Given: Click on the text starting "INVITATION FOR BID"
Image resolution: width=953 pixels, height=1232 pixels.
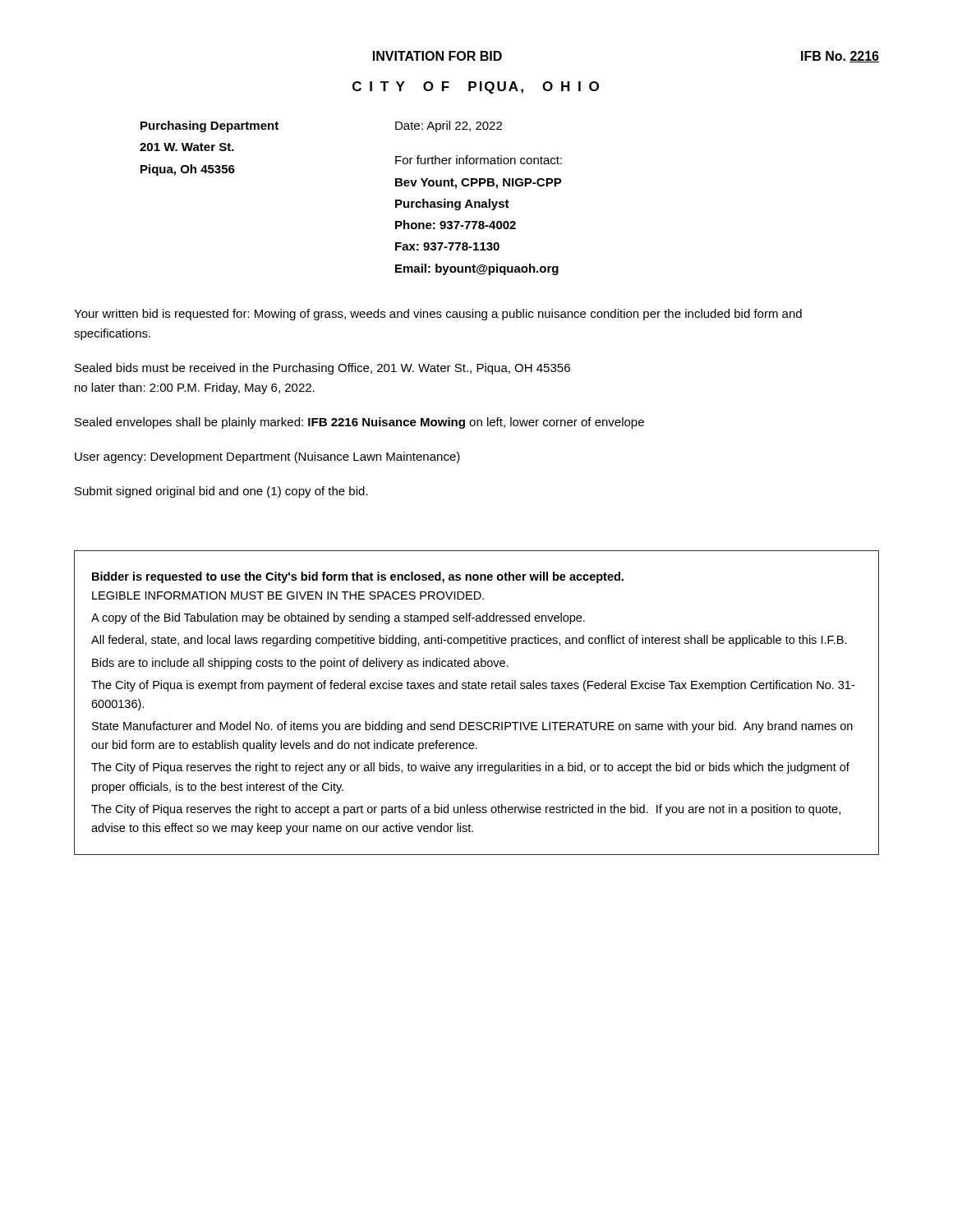Looking at the screenshot, I should pyautogui.click(x=437, y=56).
